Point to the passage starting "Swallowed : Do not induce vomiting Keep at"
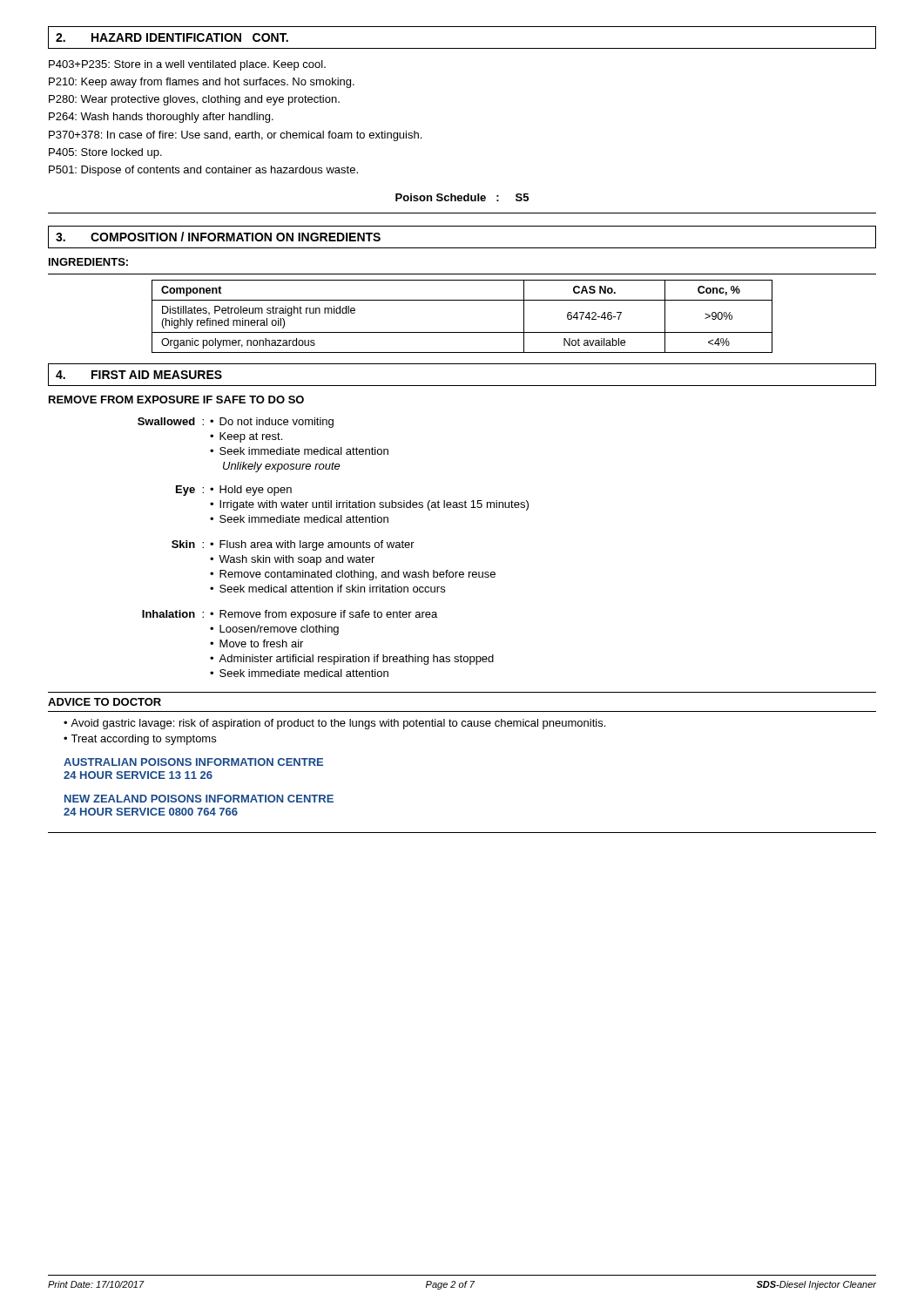This screenshot has width=924, height=1307. [236, 423]
